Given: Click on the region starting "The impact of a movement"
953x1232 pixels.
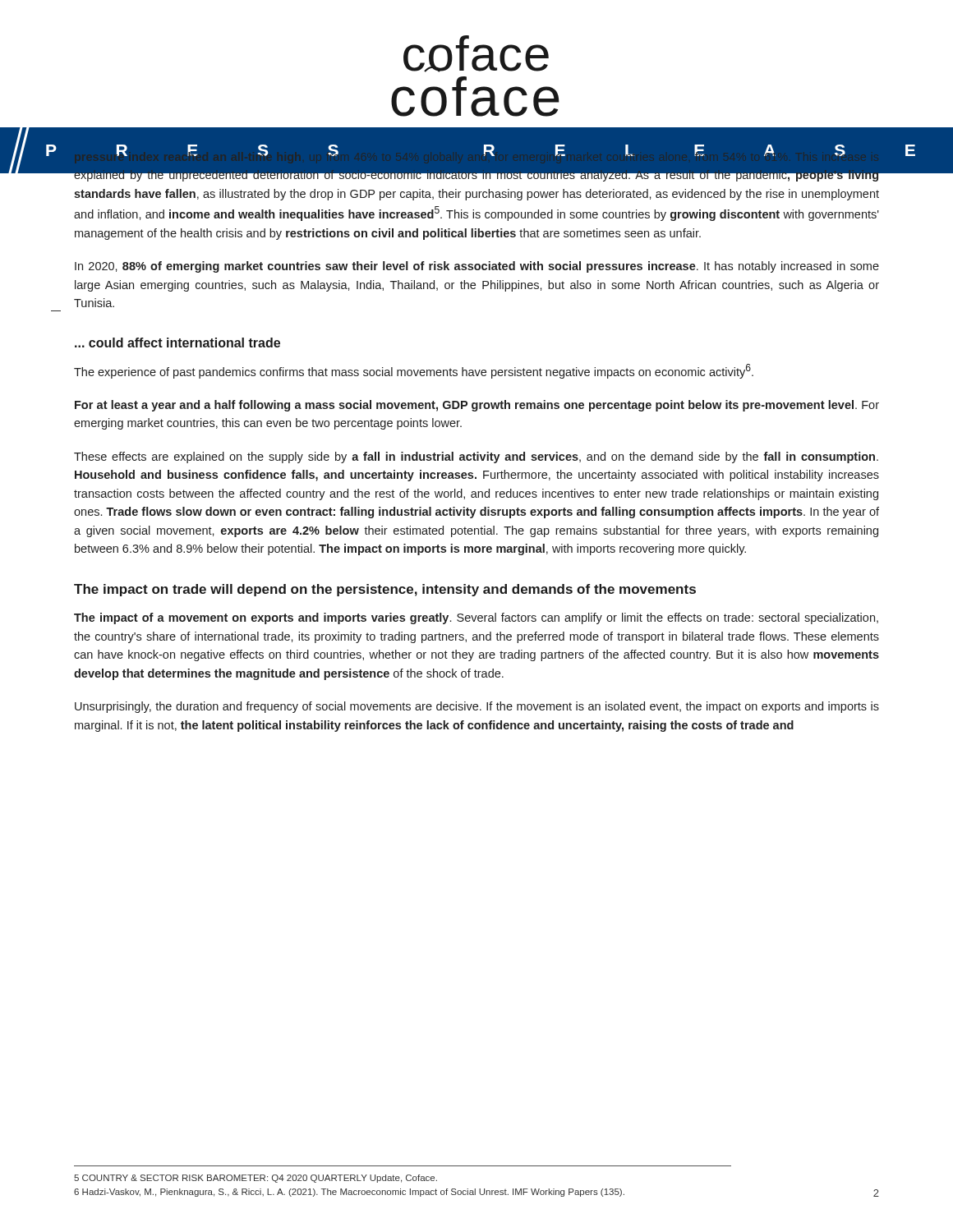Looking at the screenshot, I should (x=476, y=646).
